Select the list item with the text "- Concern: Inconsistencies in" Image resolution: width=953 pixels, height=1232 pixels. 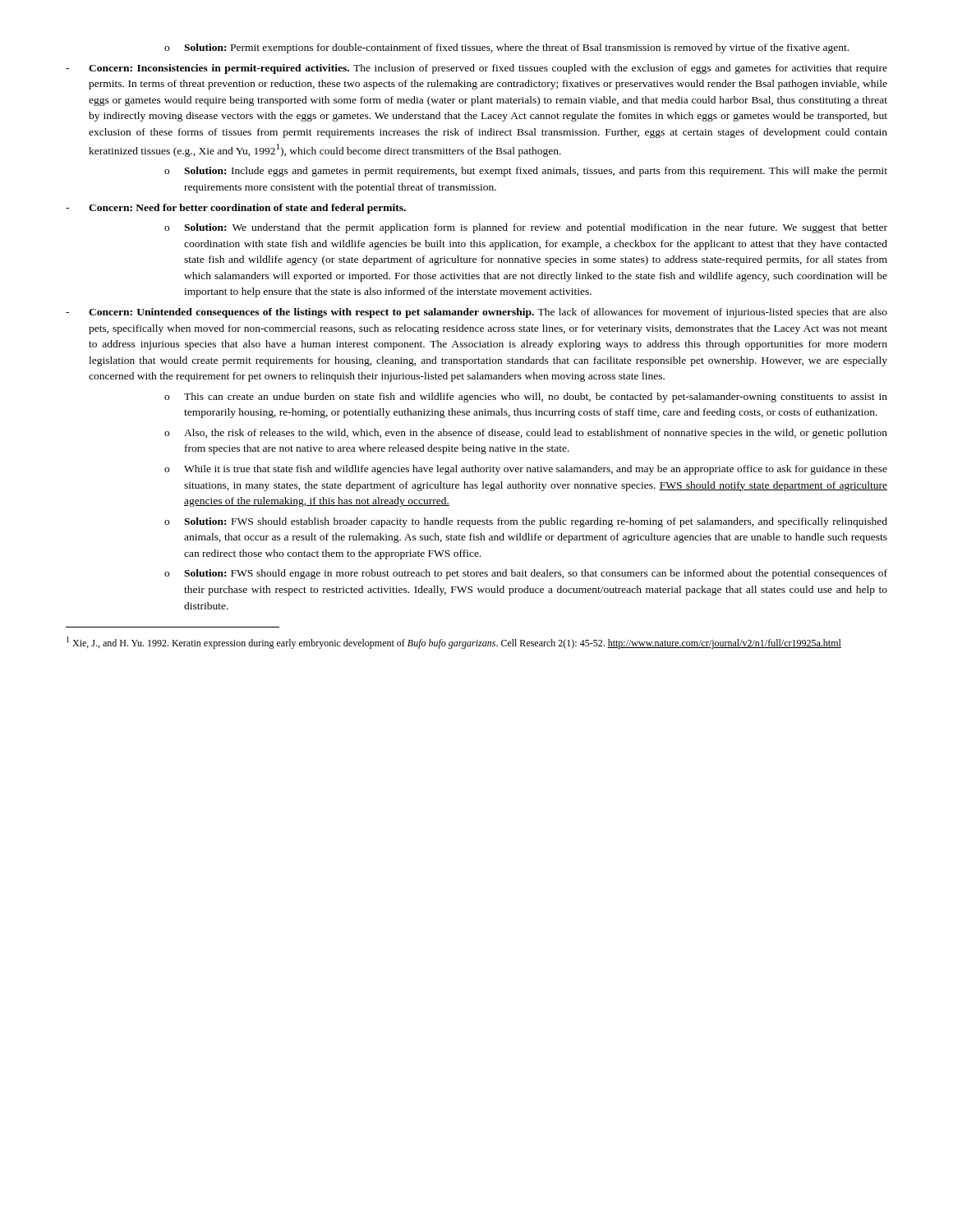(x=476, y=109)
